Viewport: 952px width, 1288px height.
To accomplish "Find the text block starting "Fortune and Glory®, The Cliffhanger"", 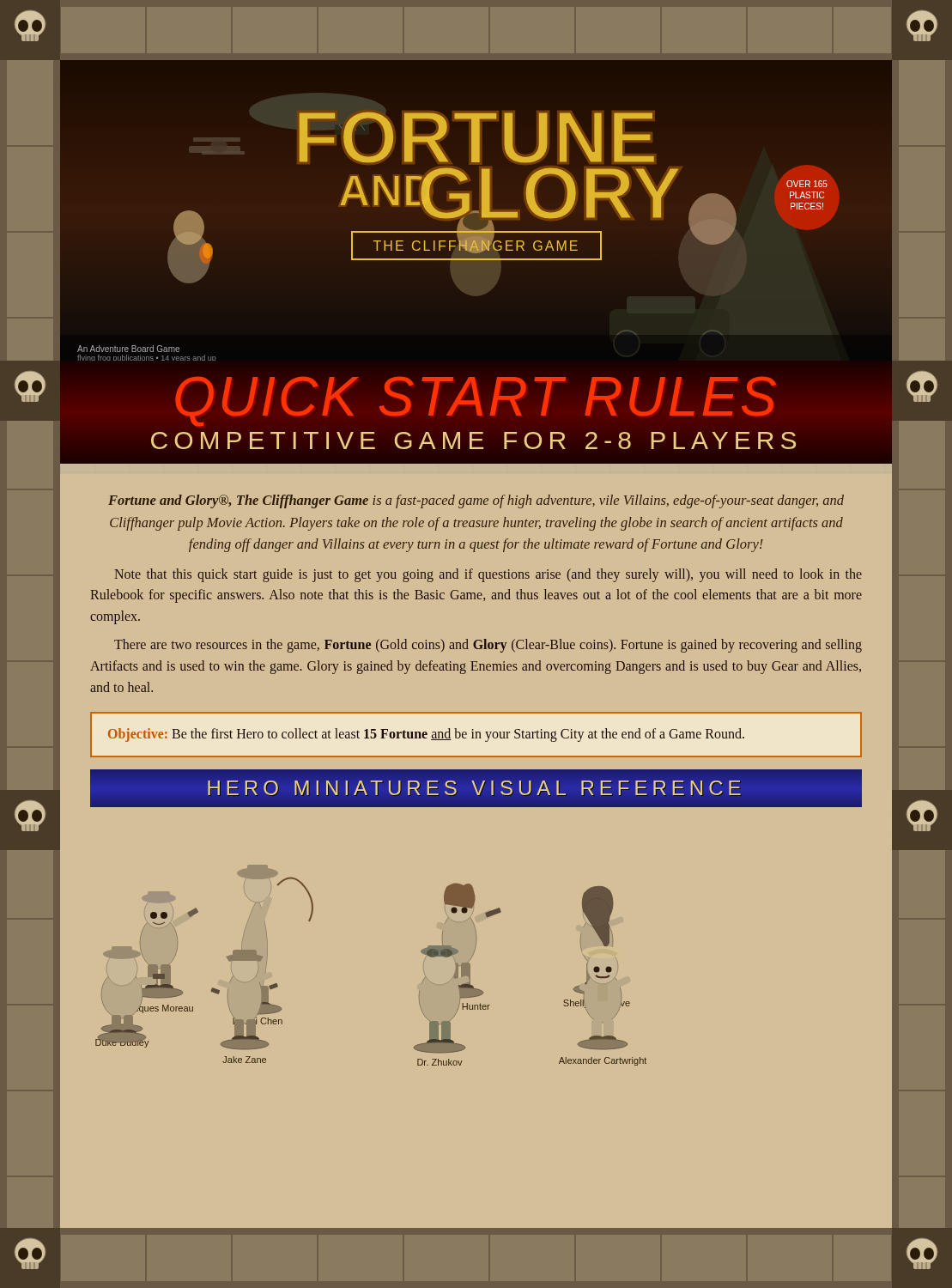I will pyautogui.click(x=476, y=522).
